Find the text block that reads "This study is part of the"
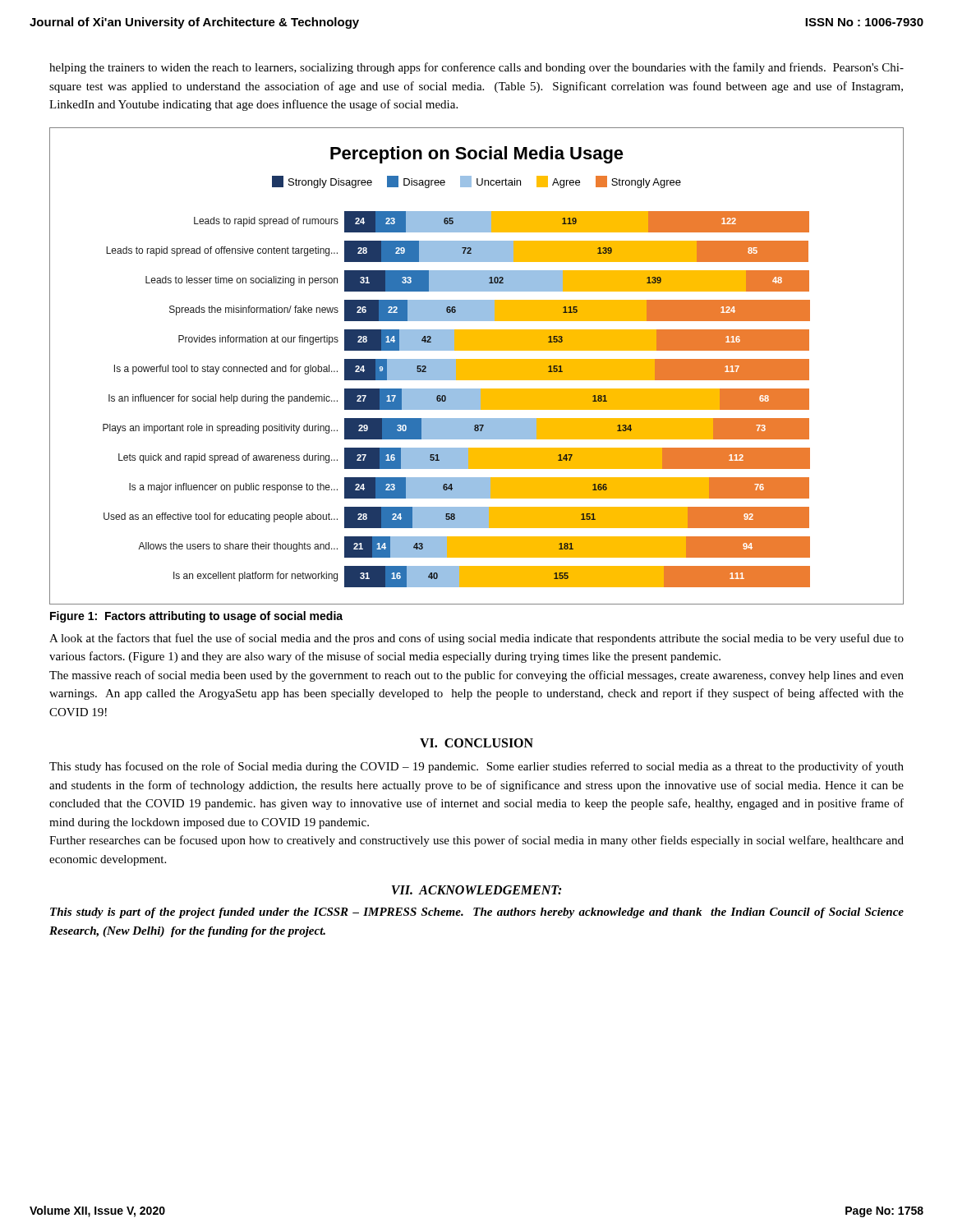Image resolution: width=953 pixels, height=1232 pixels. point(476,921)
